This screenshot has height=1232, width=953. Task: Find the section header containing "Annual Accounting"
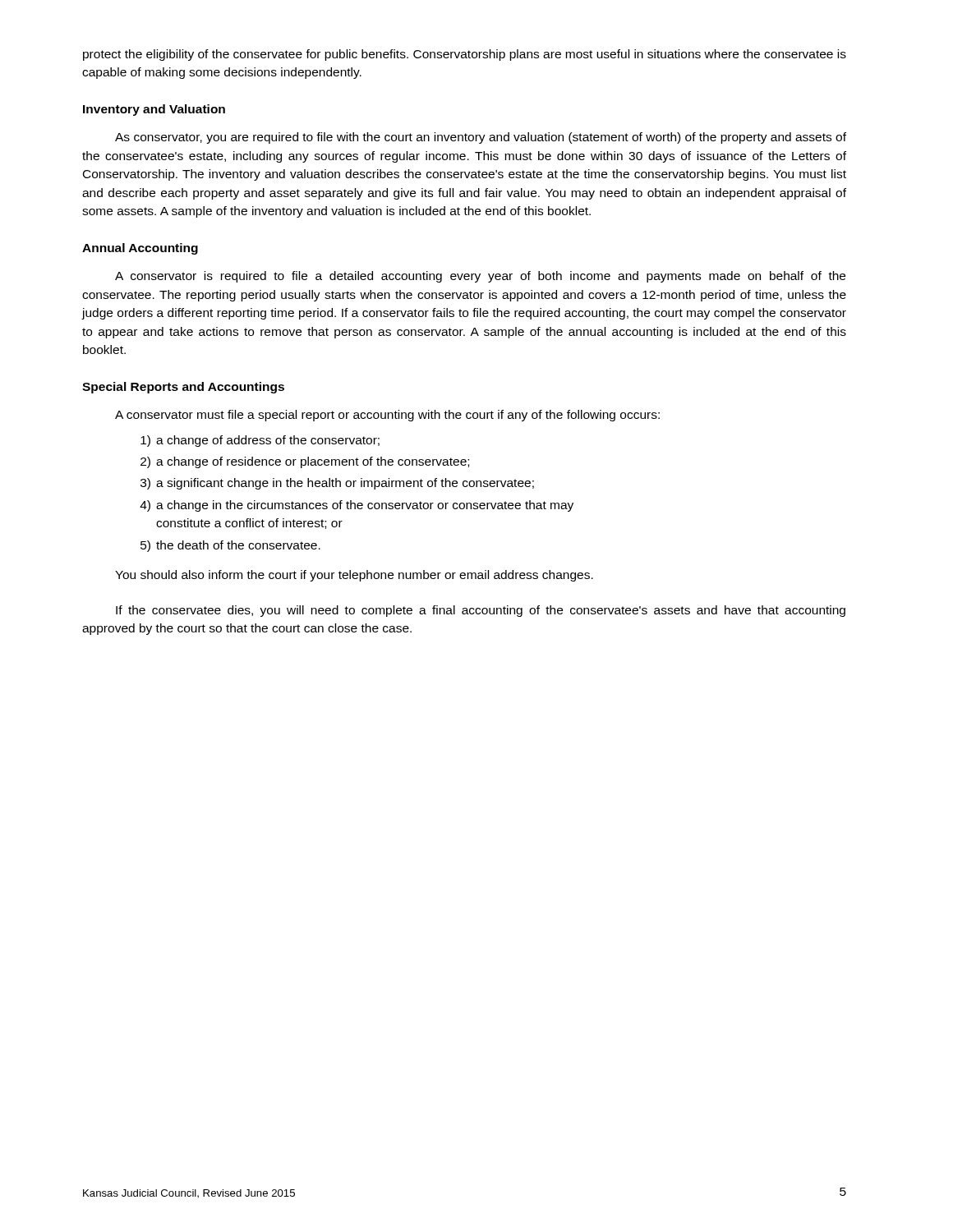click(140, 247)
